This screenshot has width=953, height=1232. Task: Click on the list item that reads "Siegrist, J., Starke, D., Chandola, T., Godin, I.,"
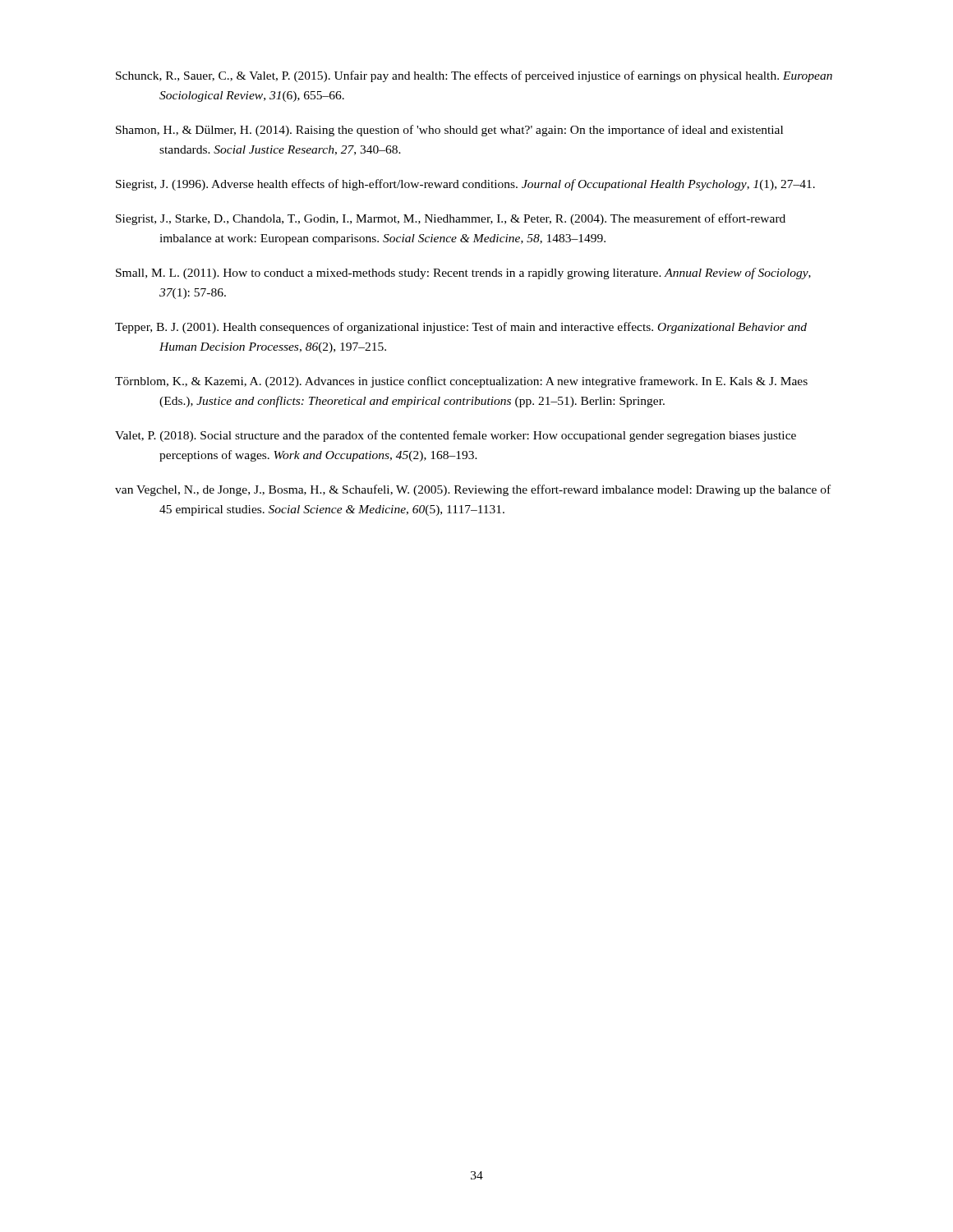450,228
